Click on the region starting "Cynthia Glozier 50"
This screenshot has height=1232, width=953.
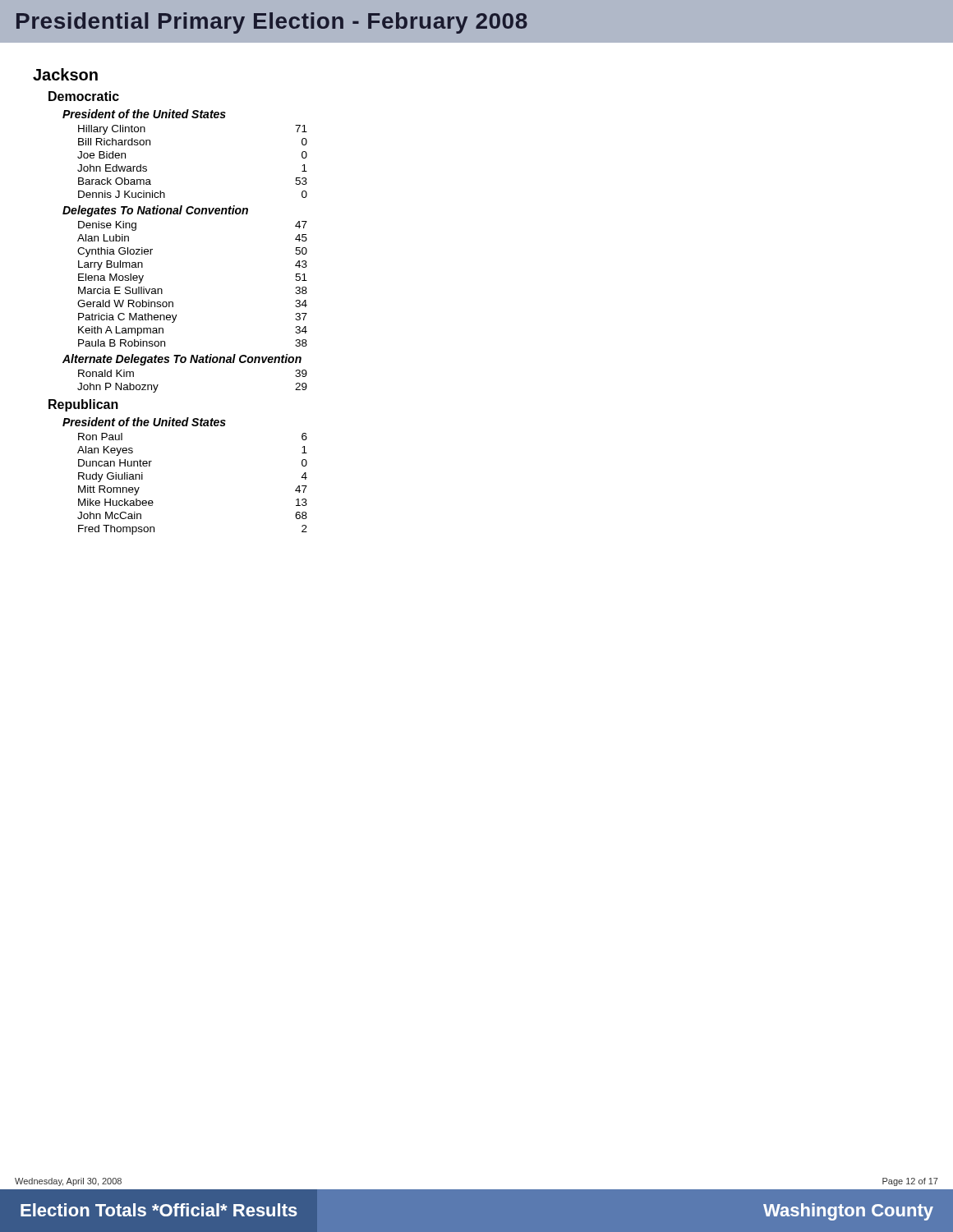[x=112, y=252]
